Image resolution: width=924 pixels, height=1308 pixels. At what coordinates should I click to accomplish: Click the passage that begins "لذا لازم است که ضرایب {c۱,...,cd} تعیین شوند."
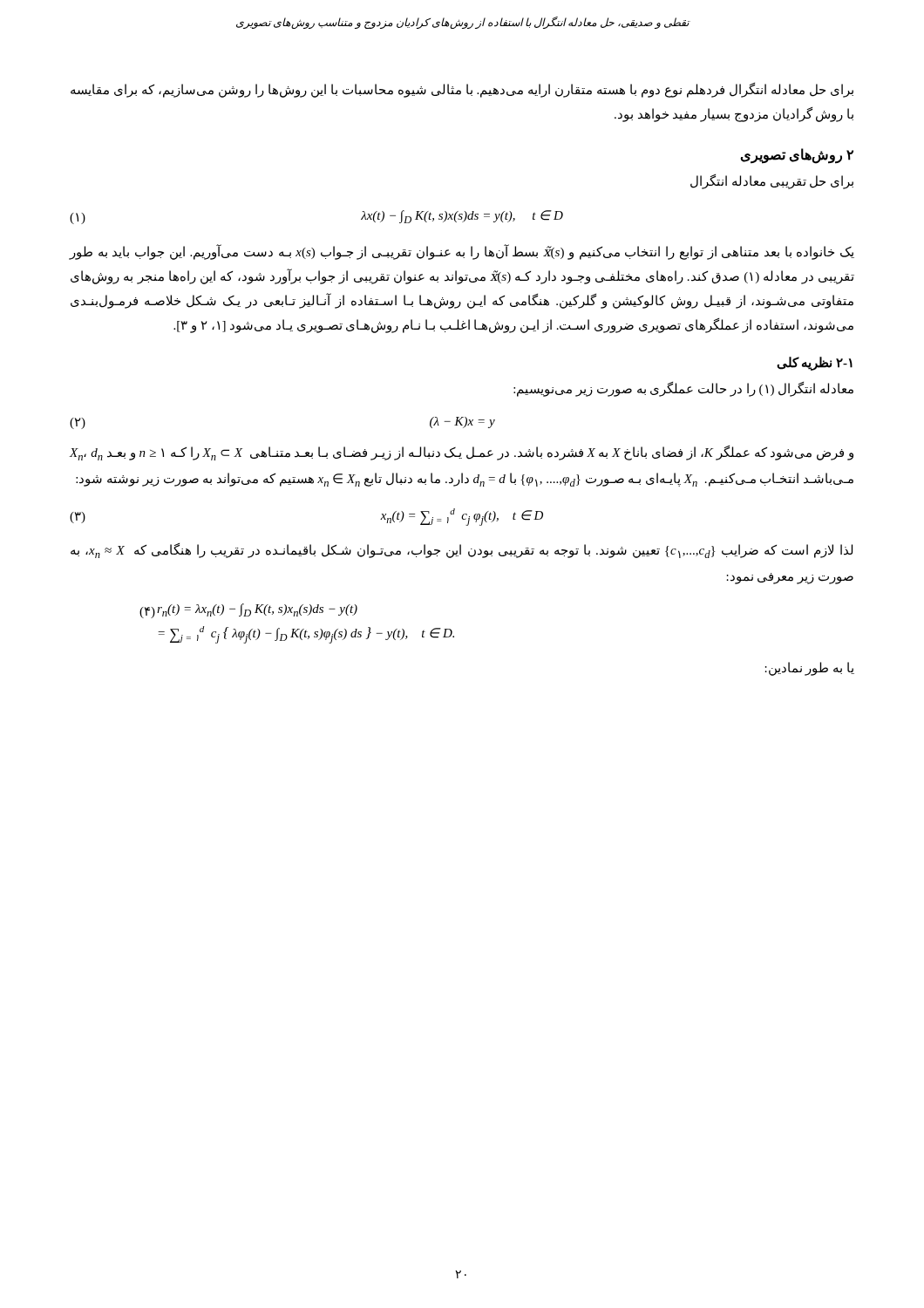click(x=462, y=564)
